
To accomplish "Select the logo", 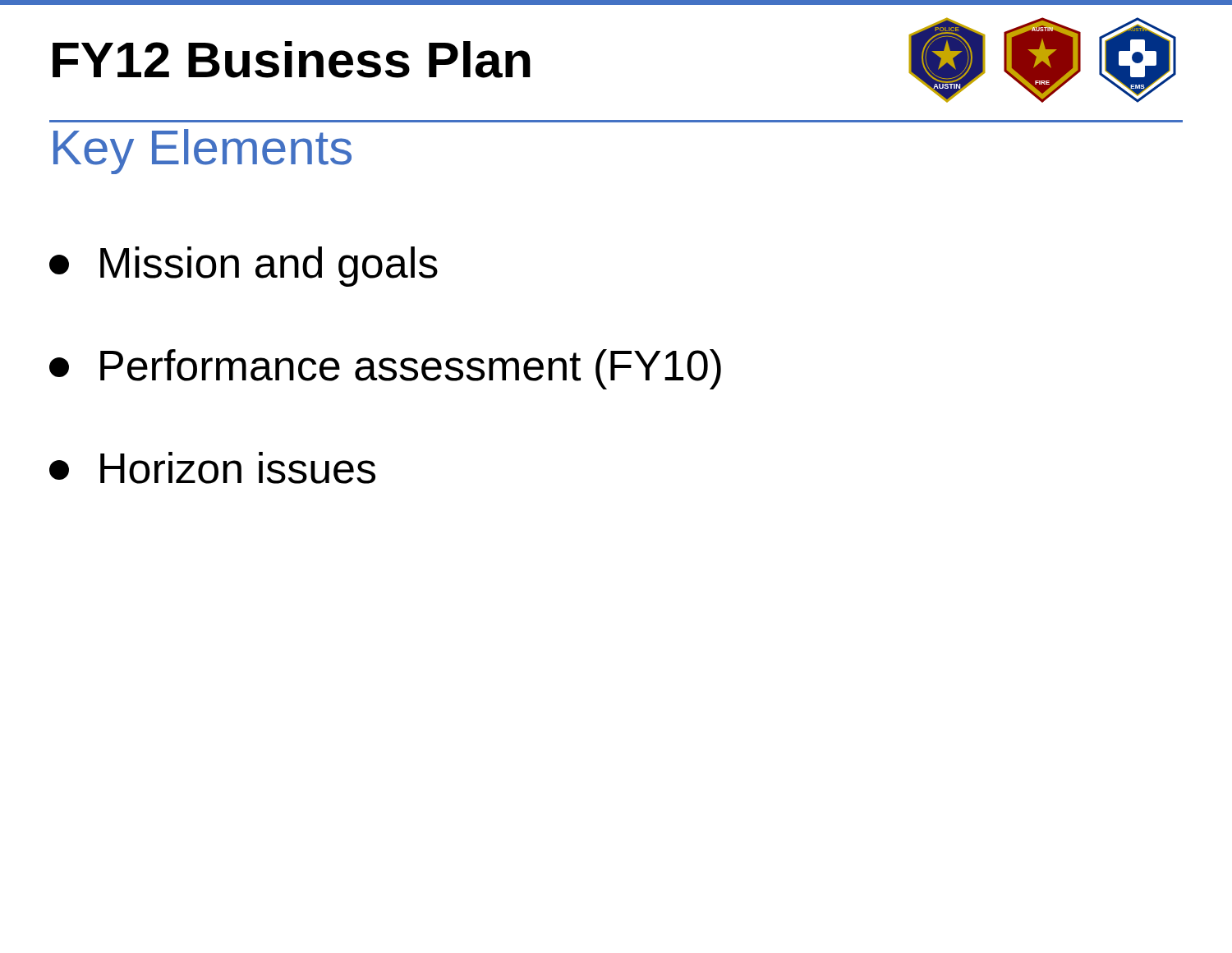I will coord(1042,60).
